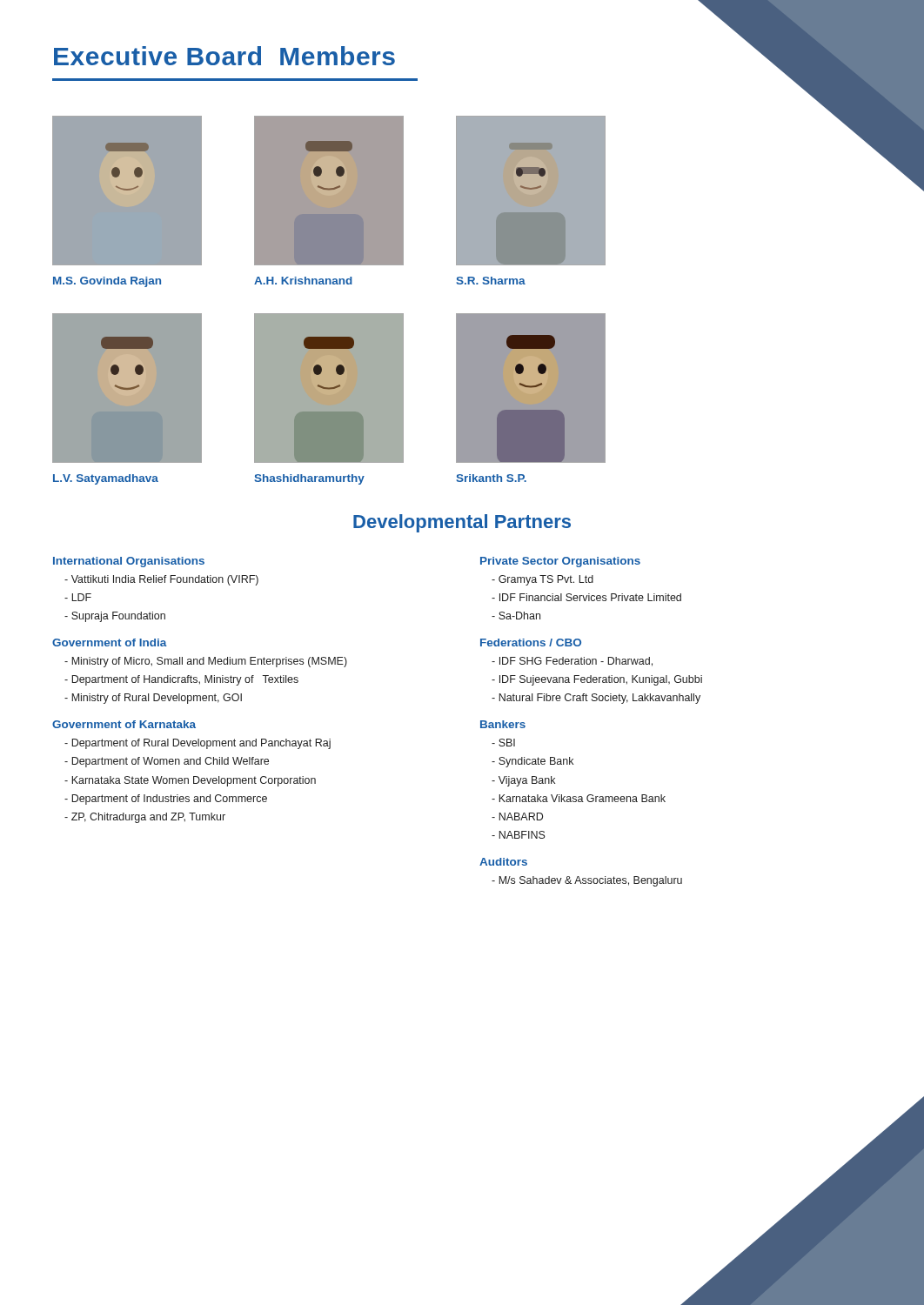
Task: Point to the text block starting "Ministry of Micro,"
Action: pos(206,661)
